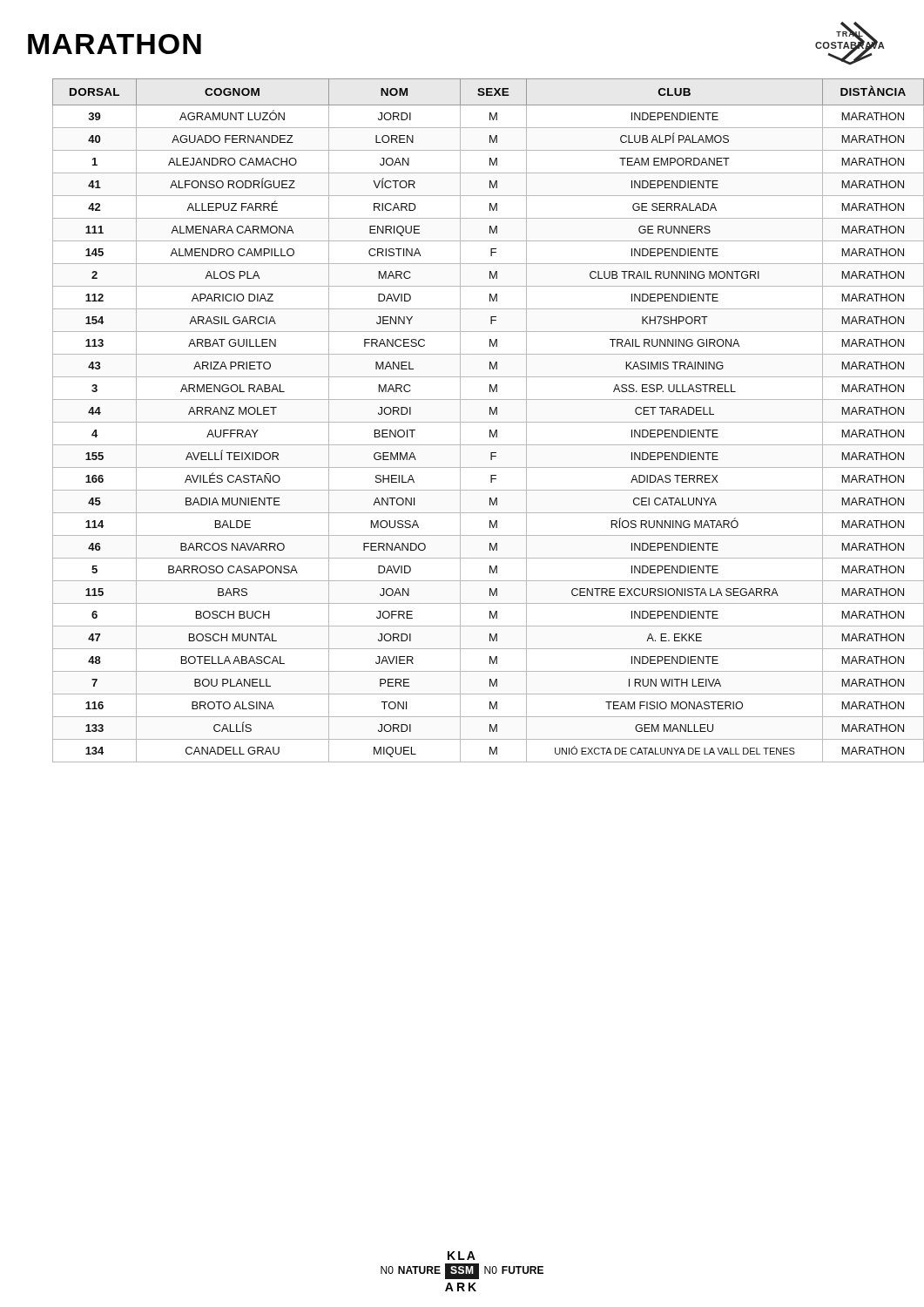Screen dimensions: 1307x924
Task: Find the table that mentions "UNIÓ EXCTA DE CATALUNYA DE"
Action: pos(462,420)
